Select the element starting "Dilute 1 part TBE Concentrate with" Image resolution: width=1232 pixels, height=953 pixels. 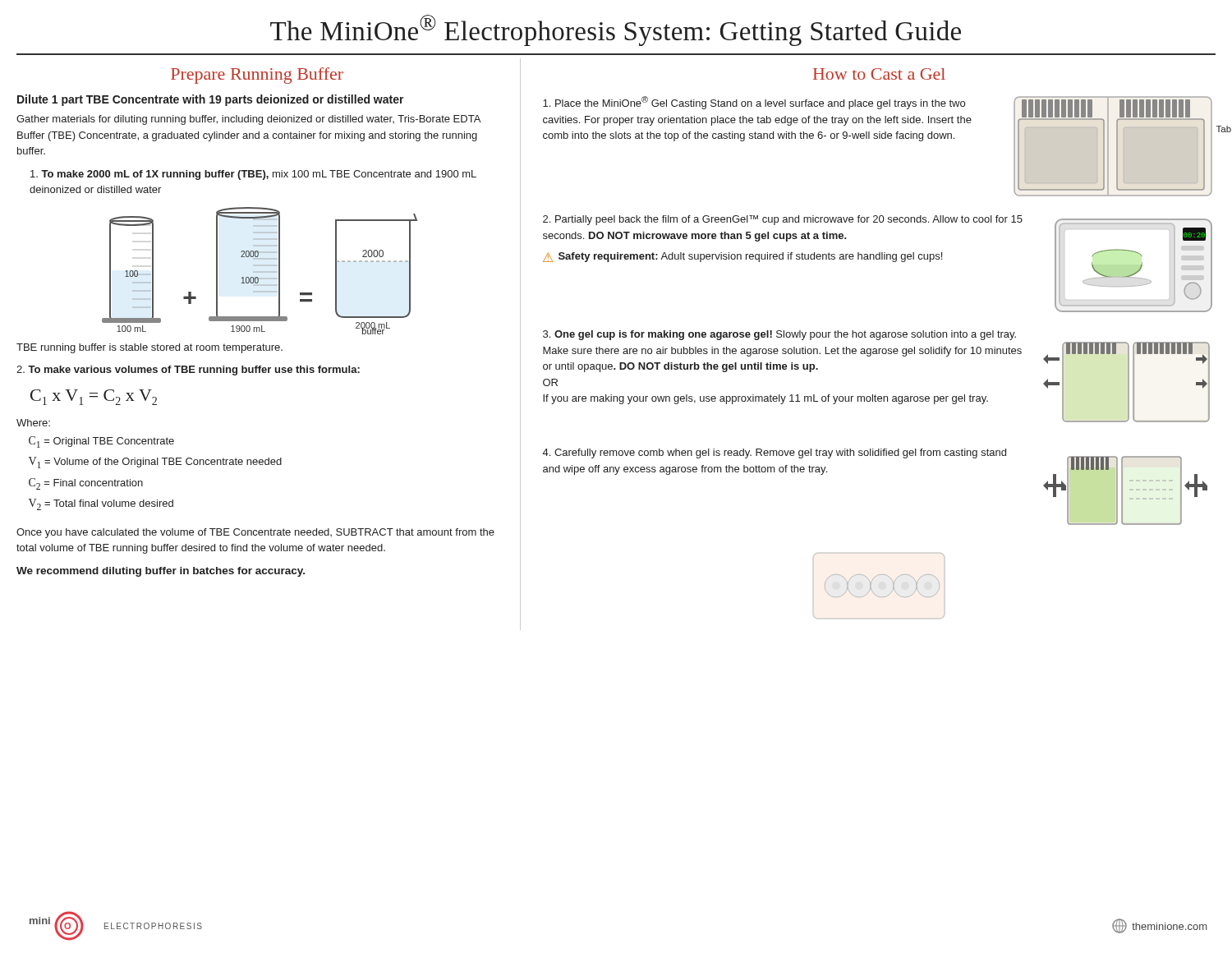pyautogui.click(x=210, y=99)
